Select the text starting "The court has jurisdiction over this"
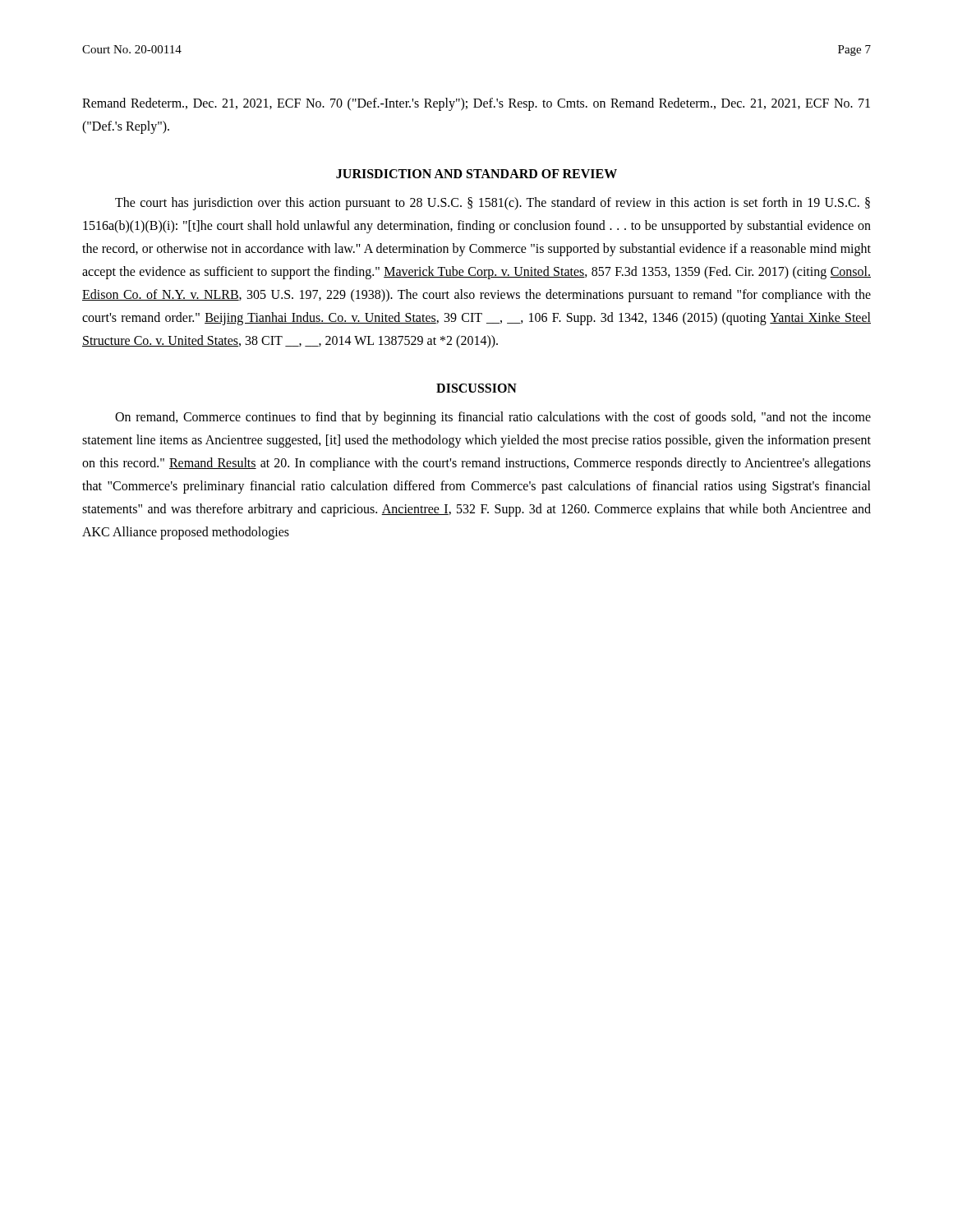 point(476,272)
